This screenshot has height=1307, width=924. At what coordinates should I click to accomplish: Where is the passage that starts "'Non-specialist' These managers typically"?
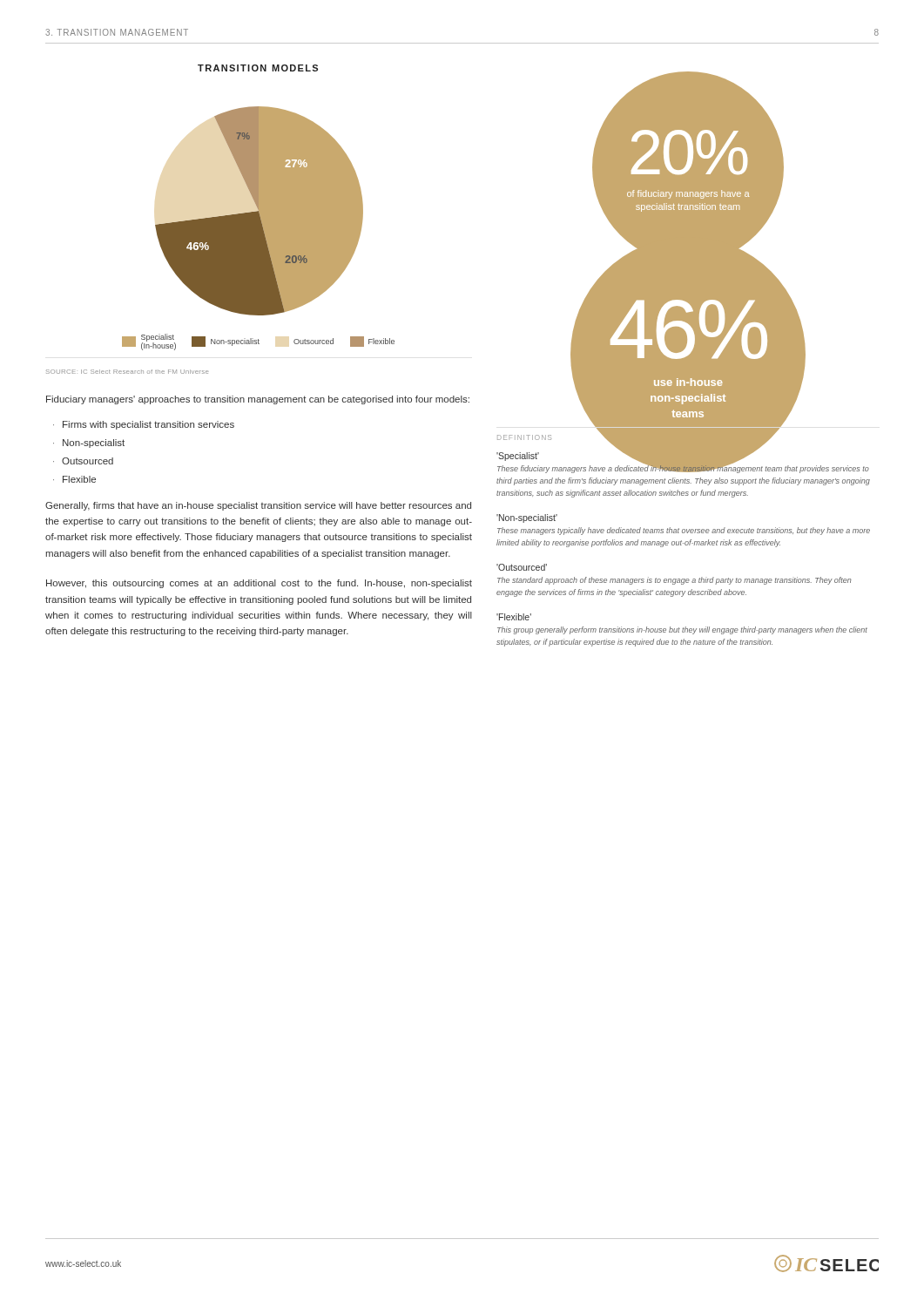tap(688, 531)
